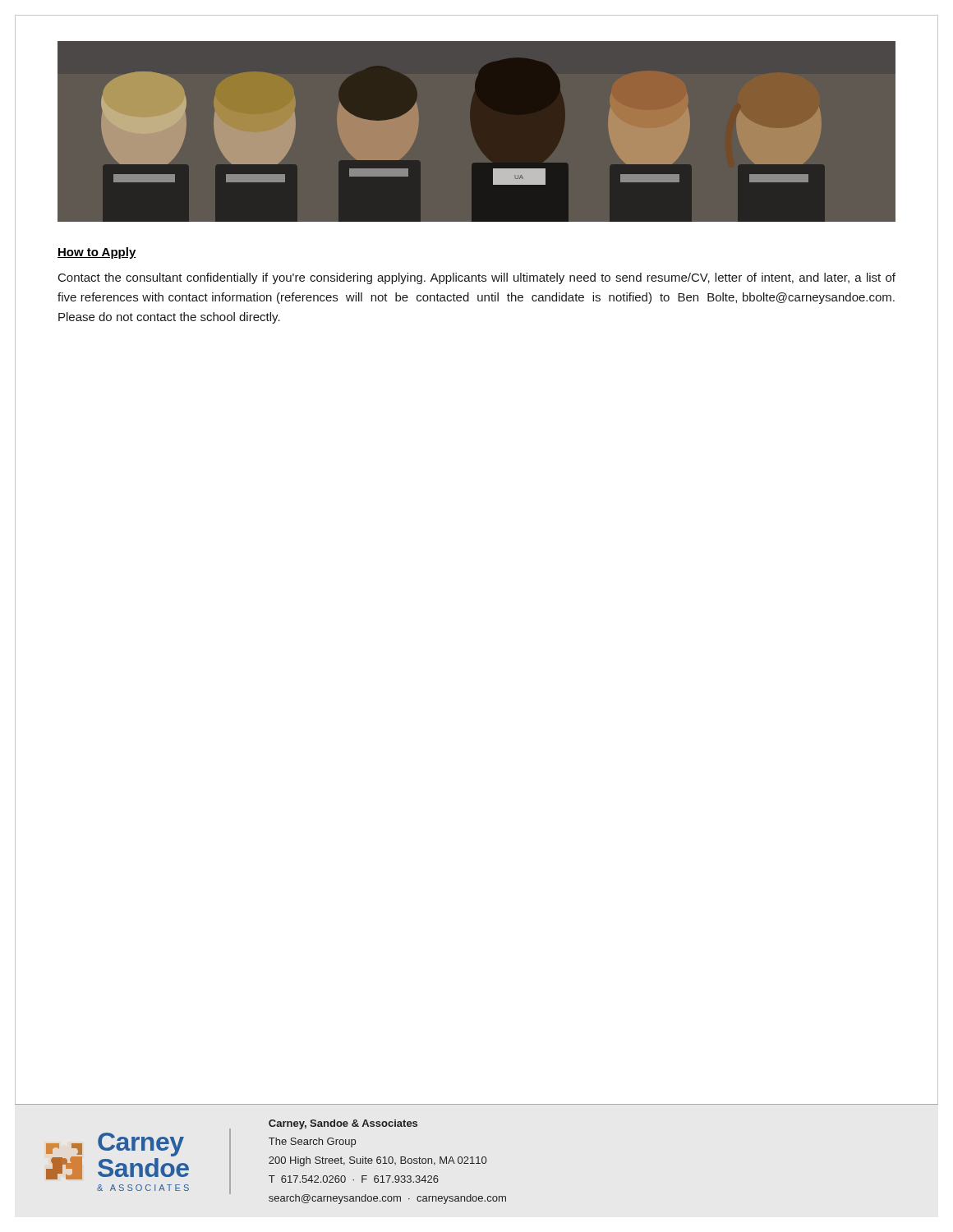Viewport: 953px width, 1232px height.
Task: Locate the text starting "Contact the consultant confidentially if you're considering"
Action: click(x=476, y=297)
